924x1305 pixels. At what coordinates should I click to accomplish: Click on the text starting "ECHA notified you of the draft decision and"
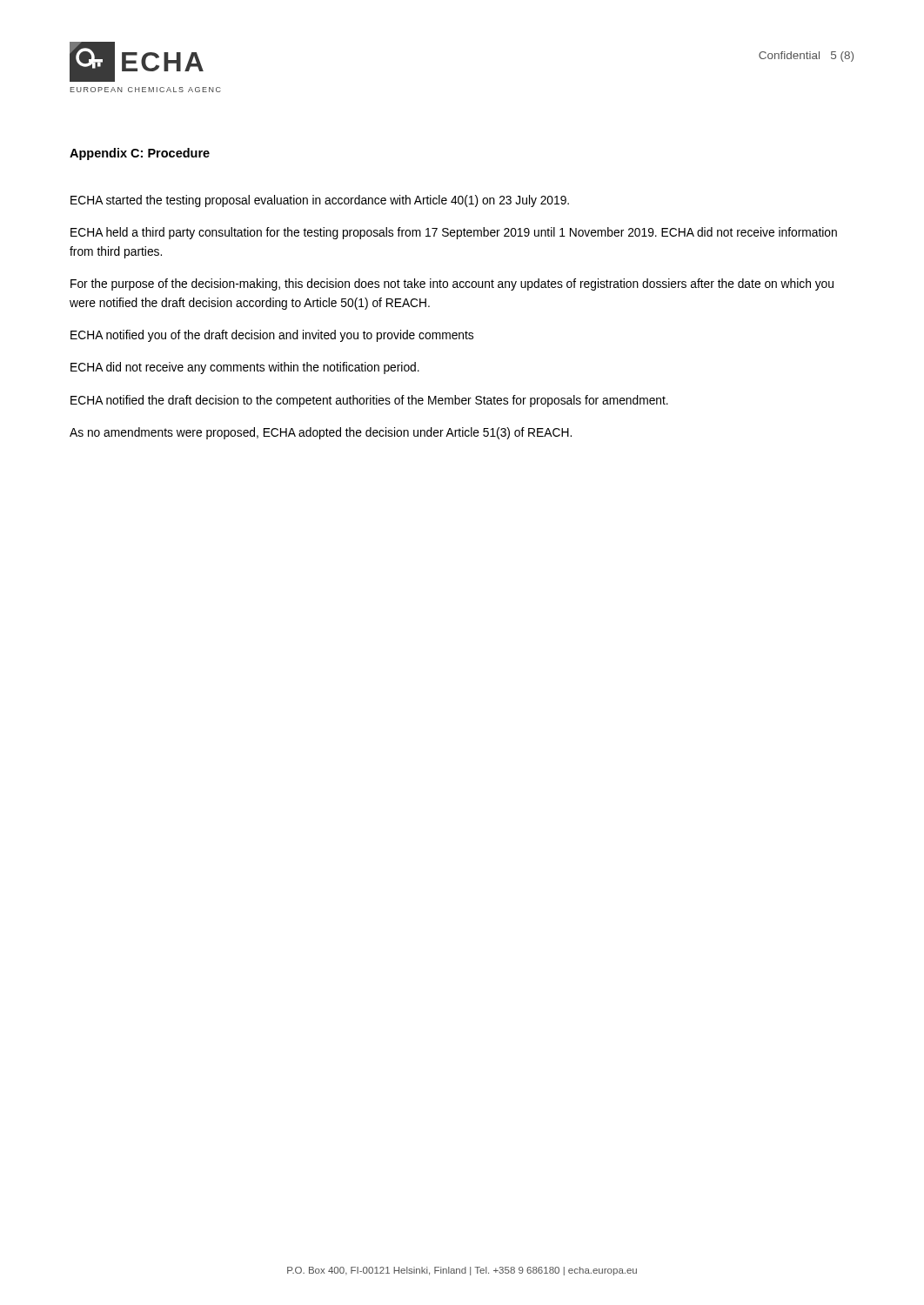point(272,335)
